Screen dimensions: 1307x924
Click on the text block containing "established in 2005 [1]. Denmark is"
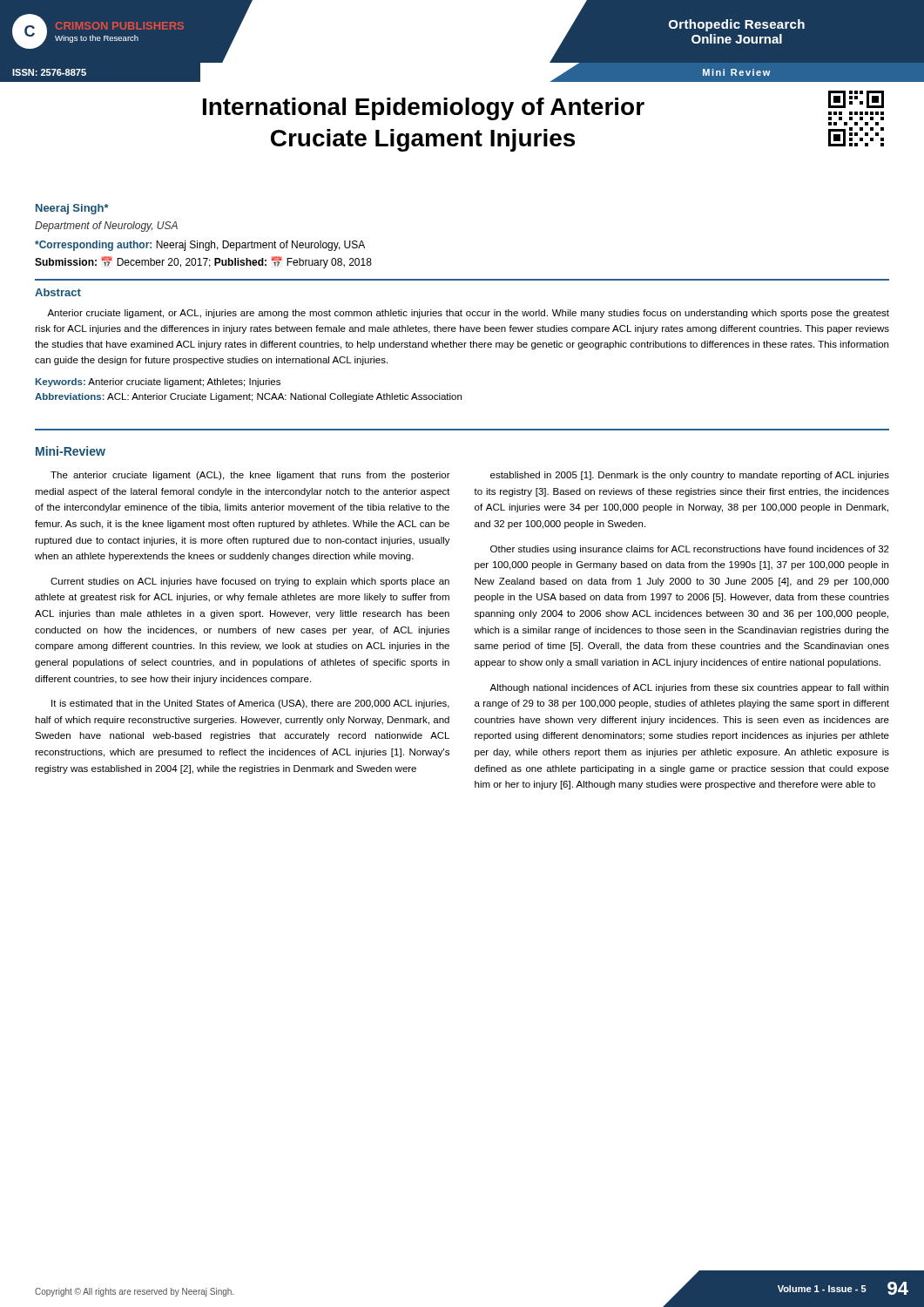(682, 499)
